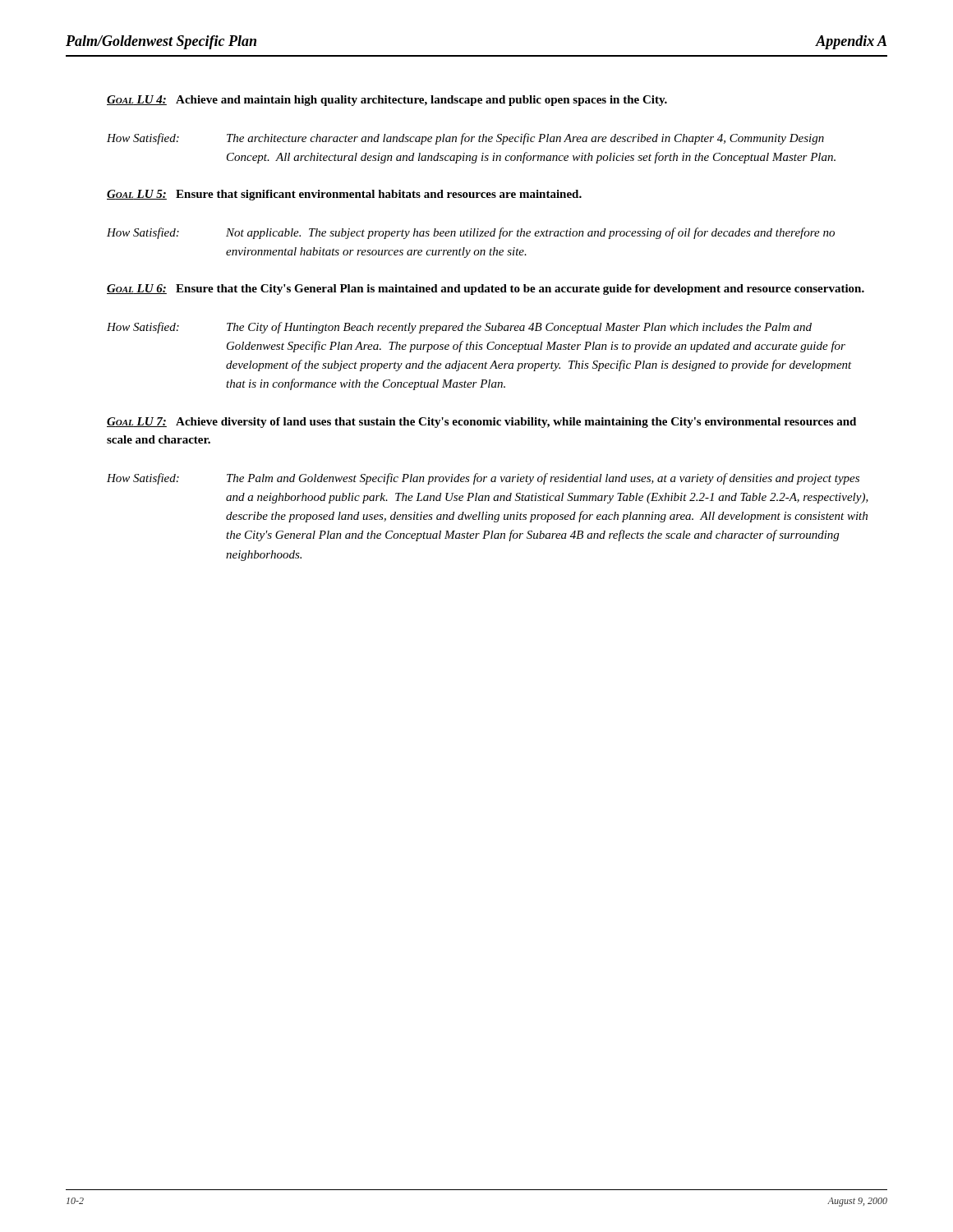Where is the section header that starts "GOAL LU 7: Achieve diversity of land"?
Screen dimensions: 1232x953
pos(489,430)
